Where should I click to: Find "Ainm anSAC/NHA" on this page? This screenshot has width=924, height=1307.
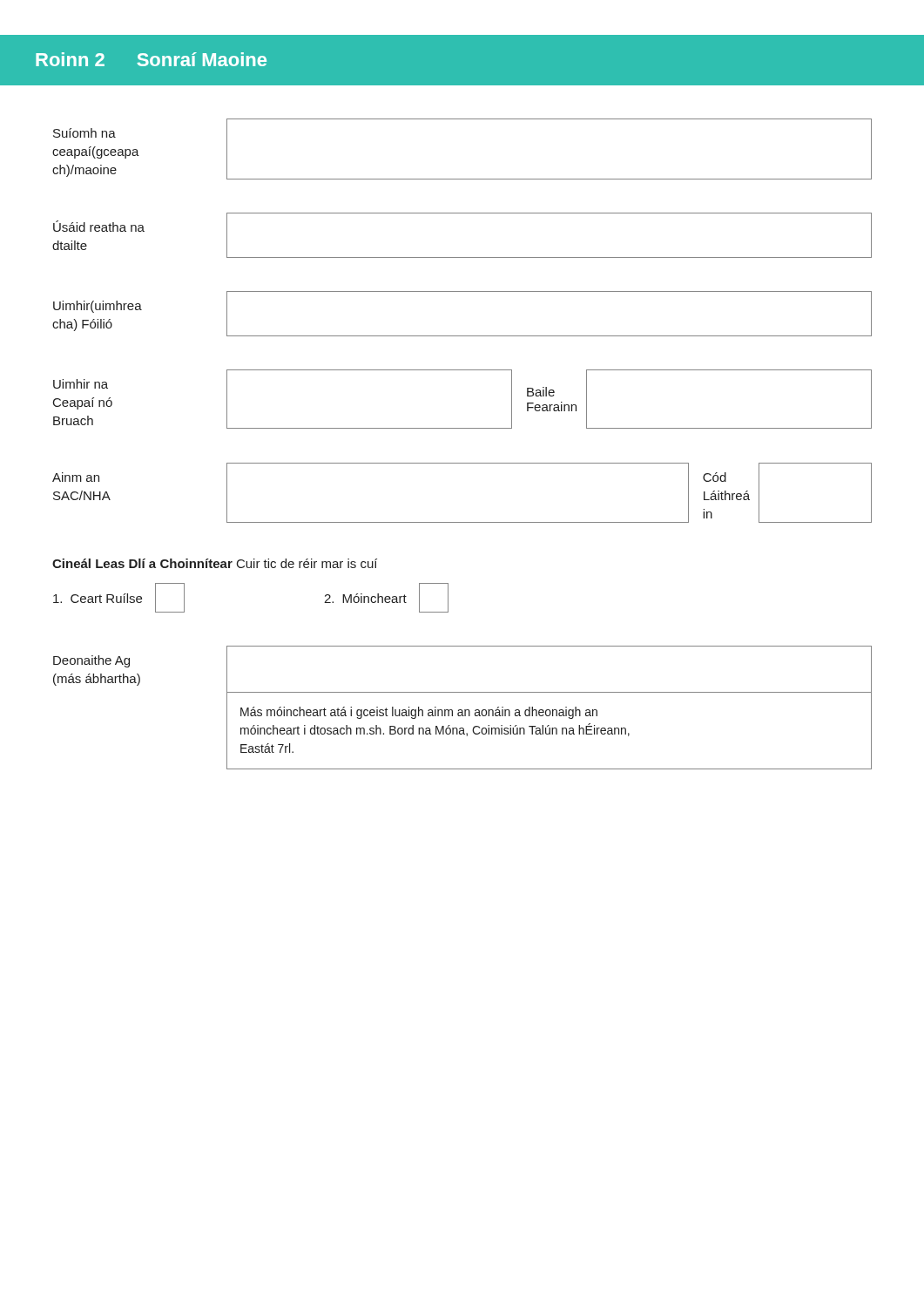point(81,486)
